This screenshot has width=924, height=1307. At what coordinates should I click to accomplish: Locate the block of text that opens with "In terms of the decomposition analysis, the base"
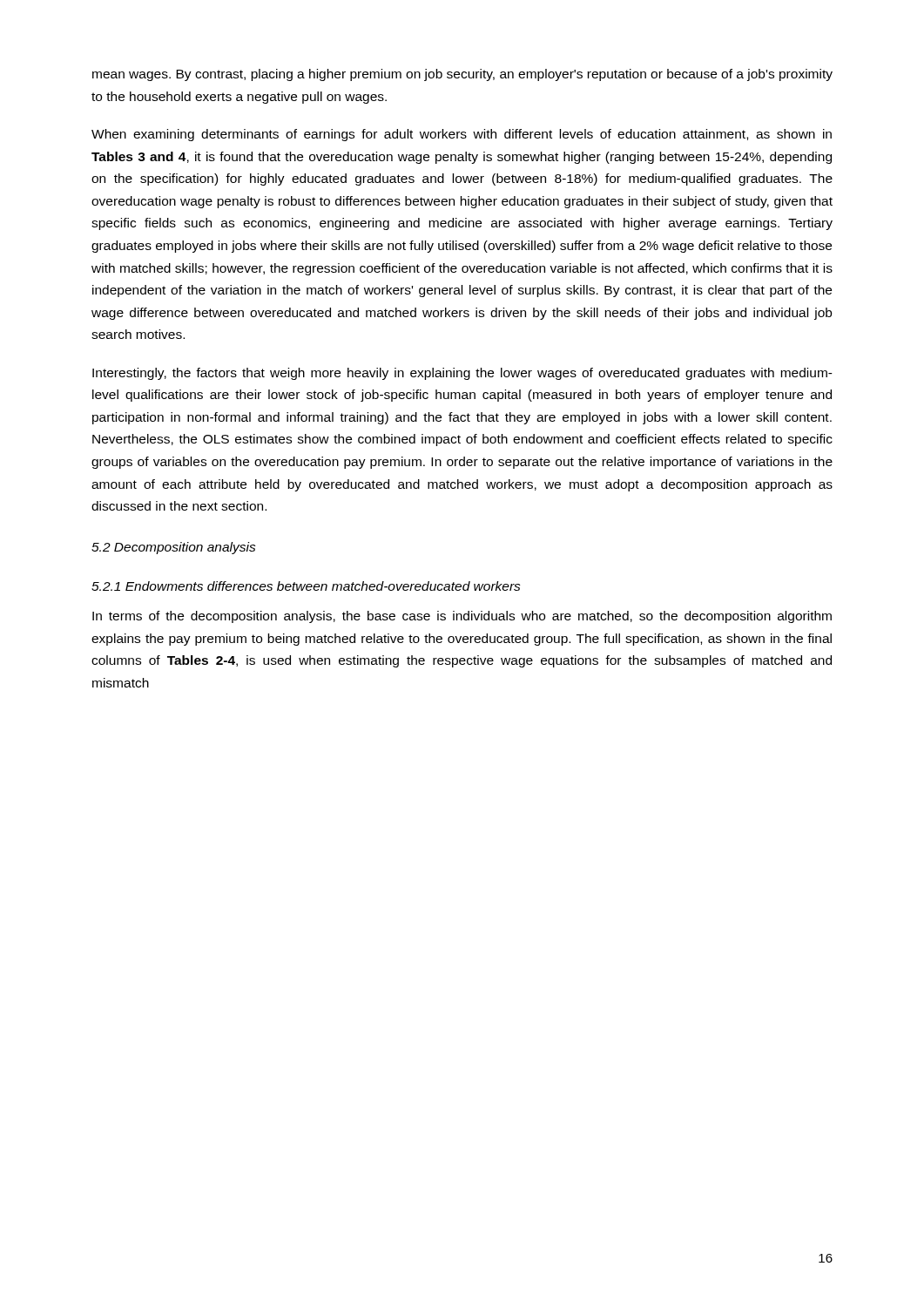tap(462, 649)
